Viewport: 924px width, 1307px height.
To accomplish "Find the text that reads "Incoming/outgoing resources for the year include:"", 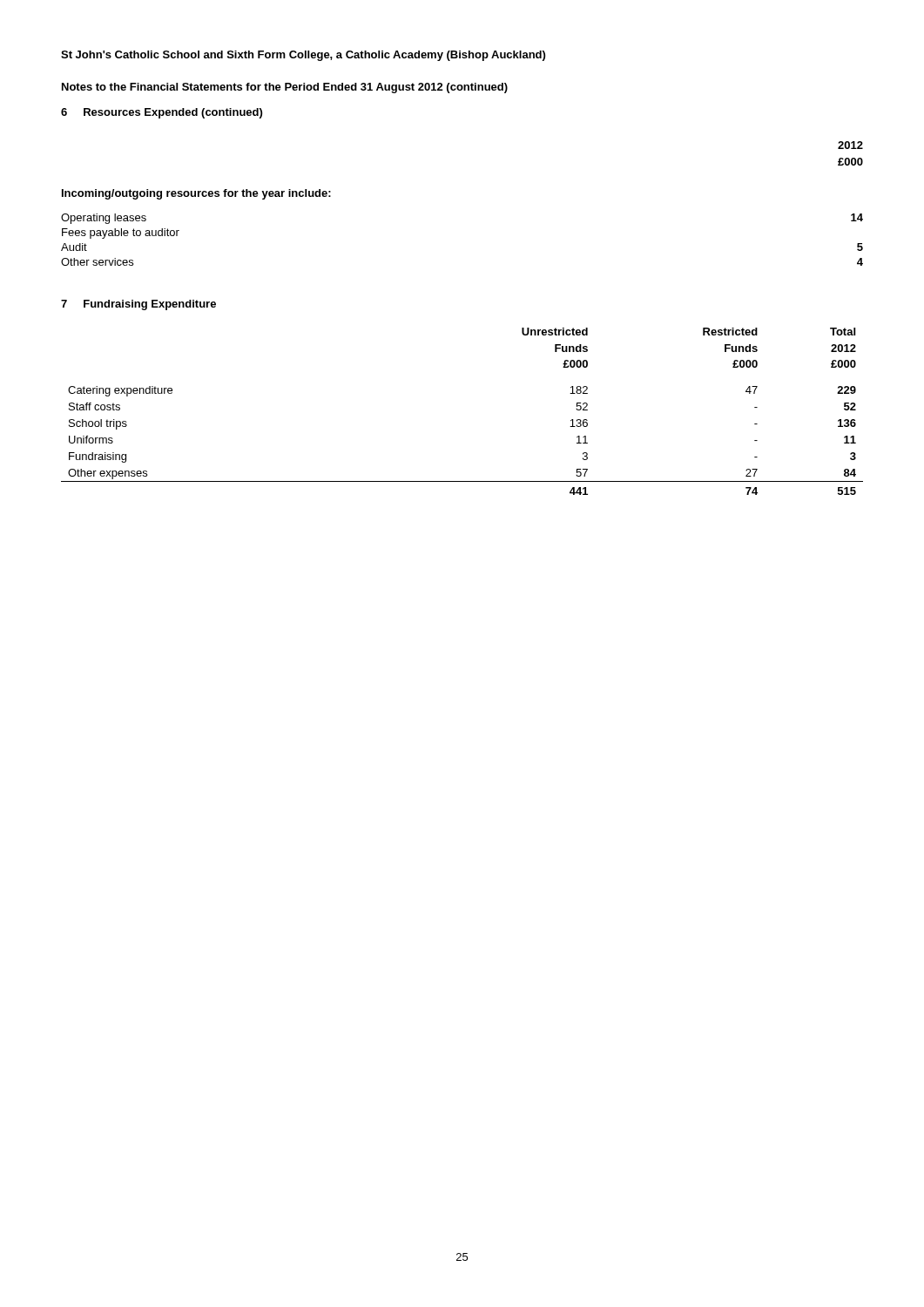I will pyautogui.click(x=196, y=193).
